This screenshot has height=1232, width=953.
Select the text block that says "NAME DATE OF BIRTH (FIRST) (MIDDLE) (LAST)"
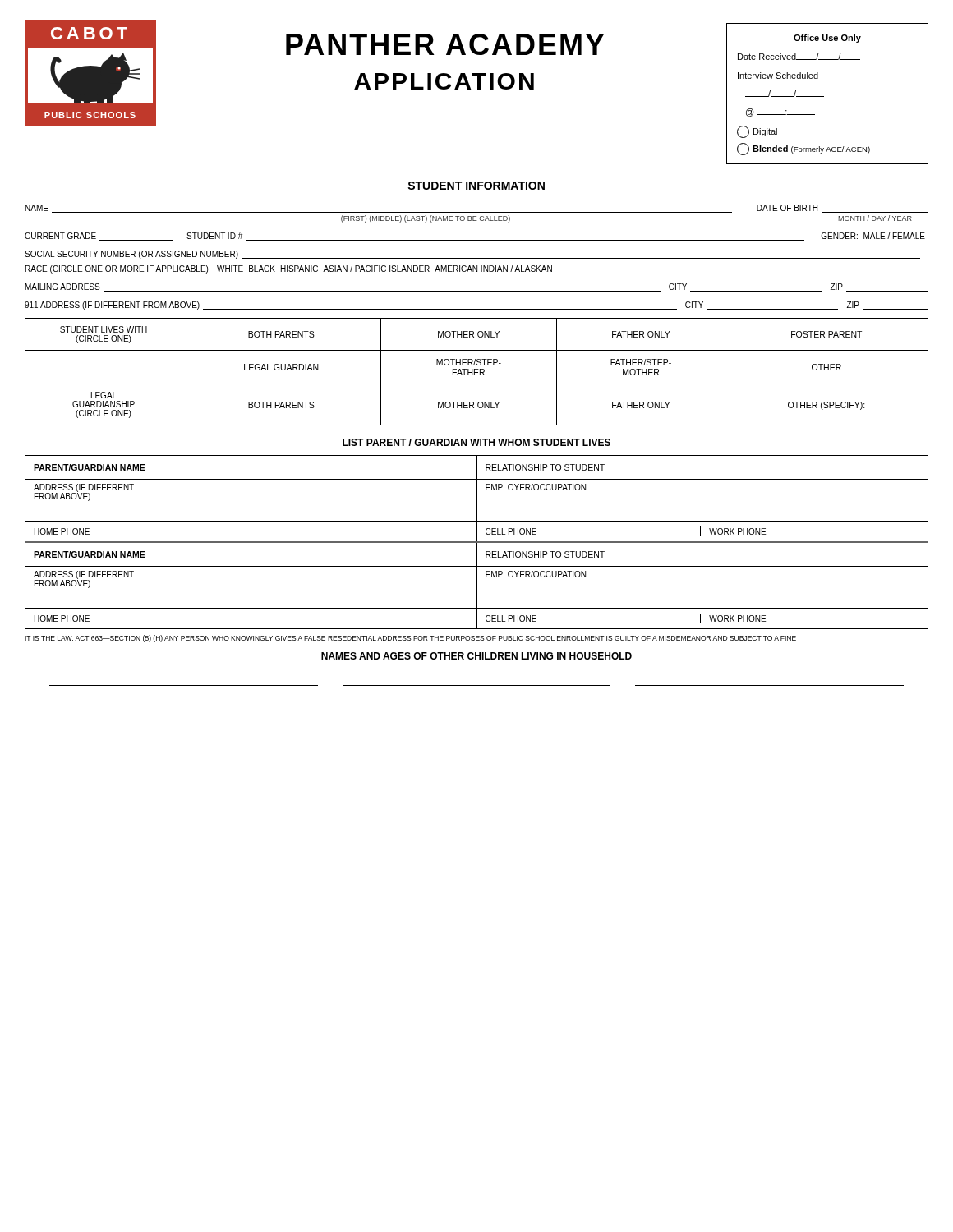pos(476,255)
